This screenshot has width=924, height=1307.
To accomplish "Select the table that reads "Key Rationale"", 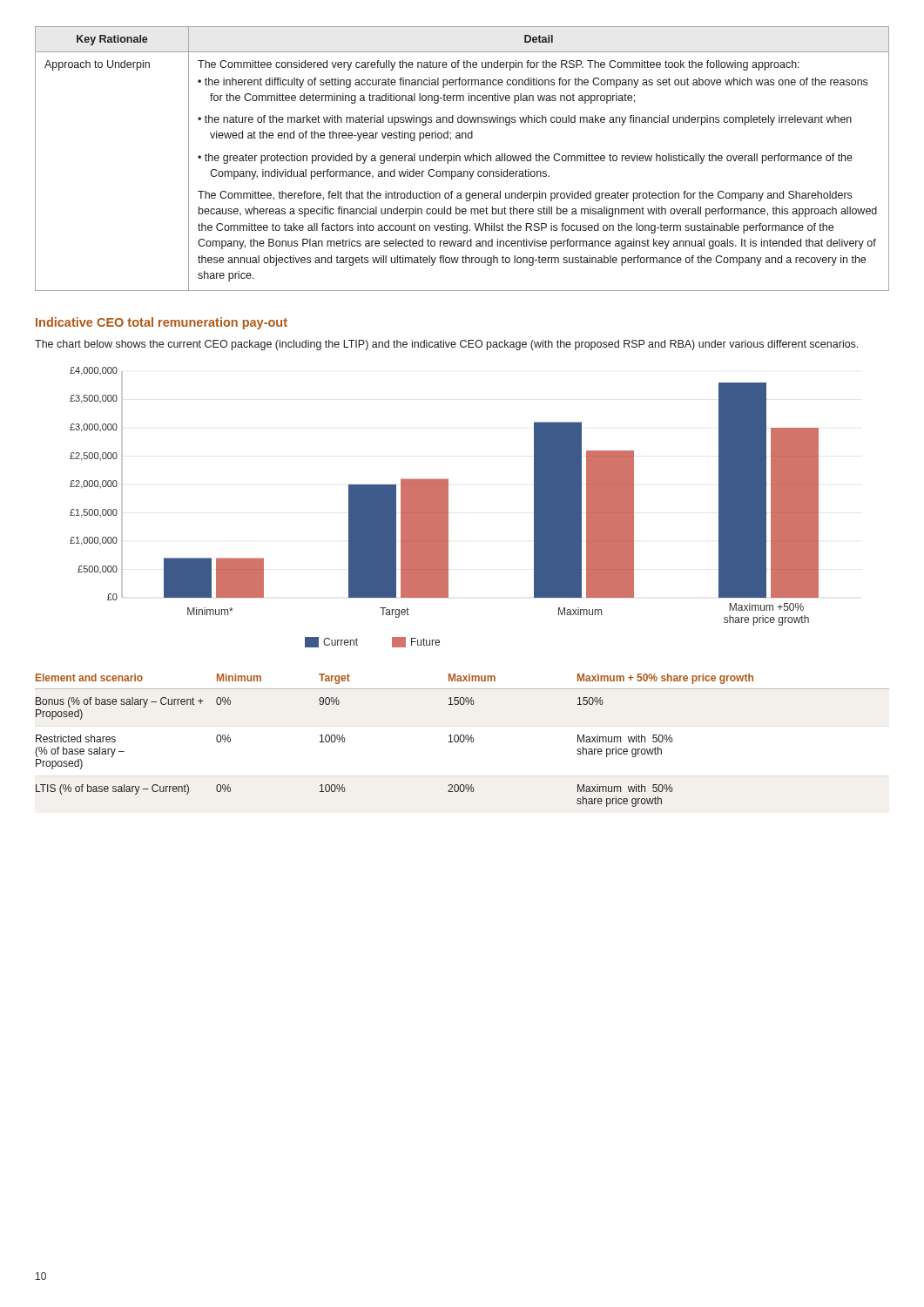I will pos(462,158).
